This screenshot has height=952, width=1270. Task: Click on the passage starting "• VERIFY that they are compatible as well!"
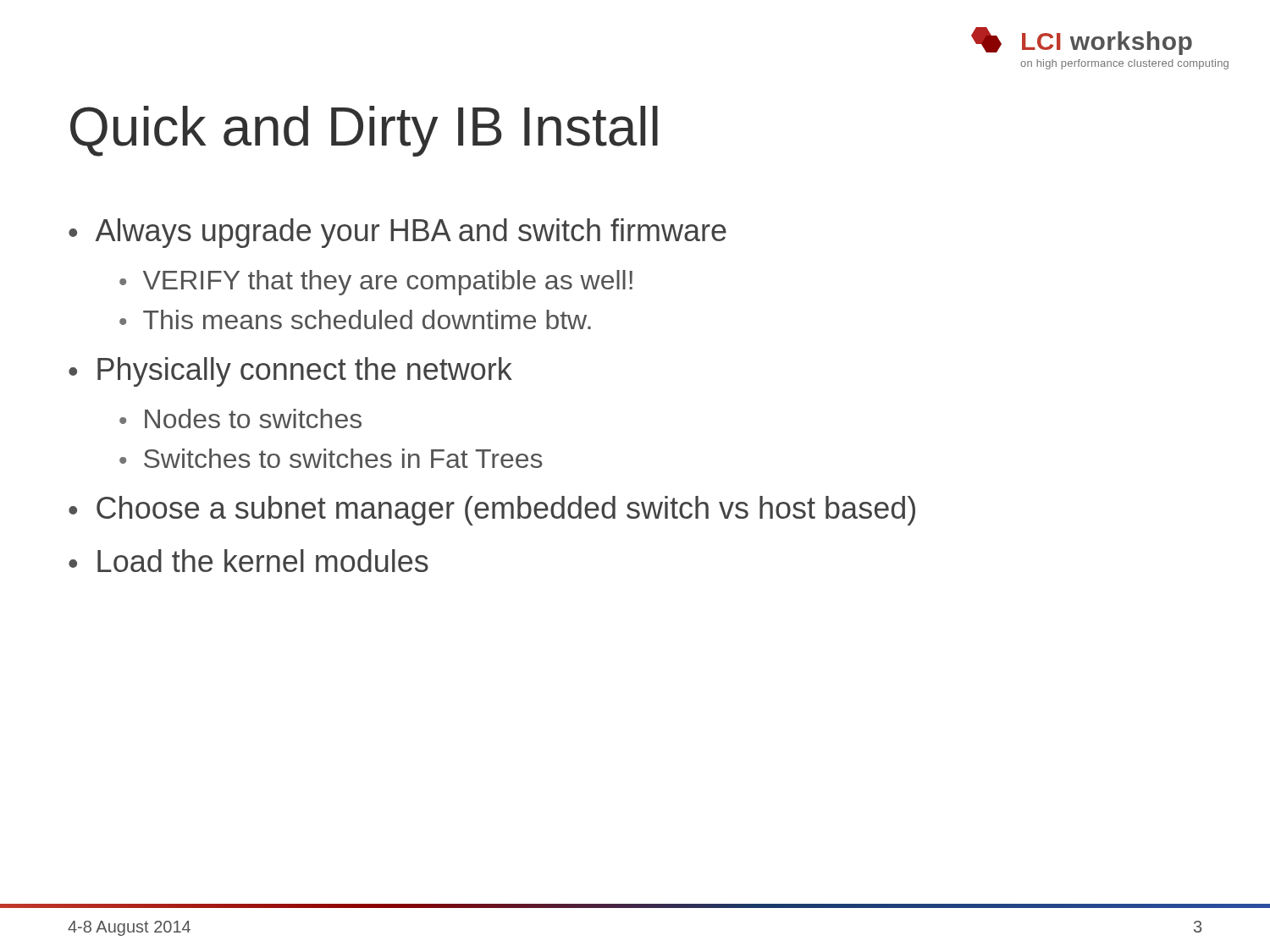[377, 281]
